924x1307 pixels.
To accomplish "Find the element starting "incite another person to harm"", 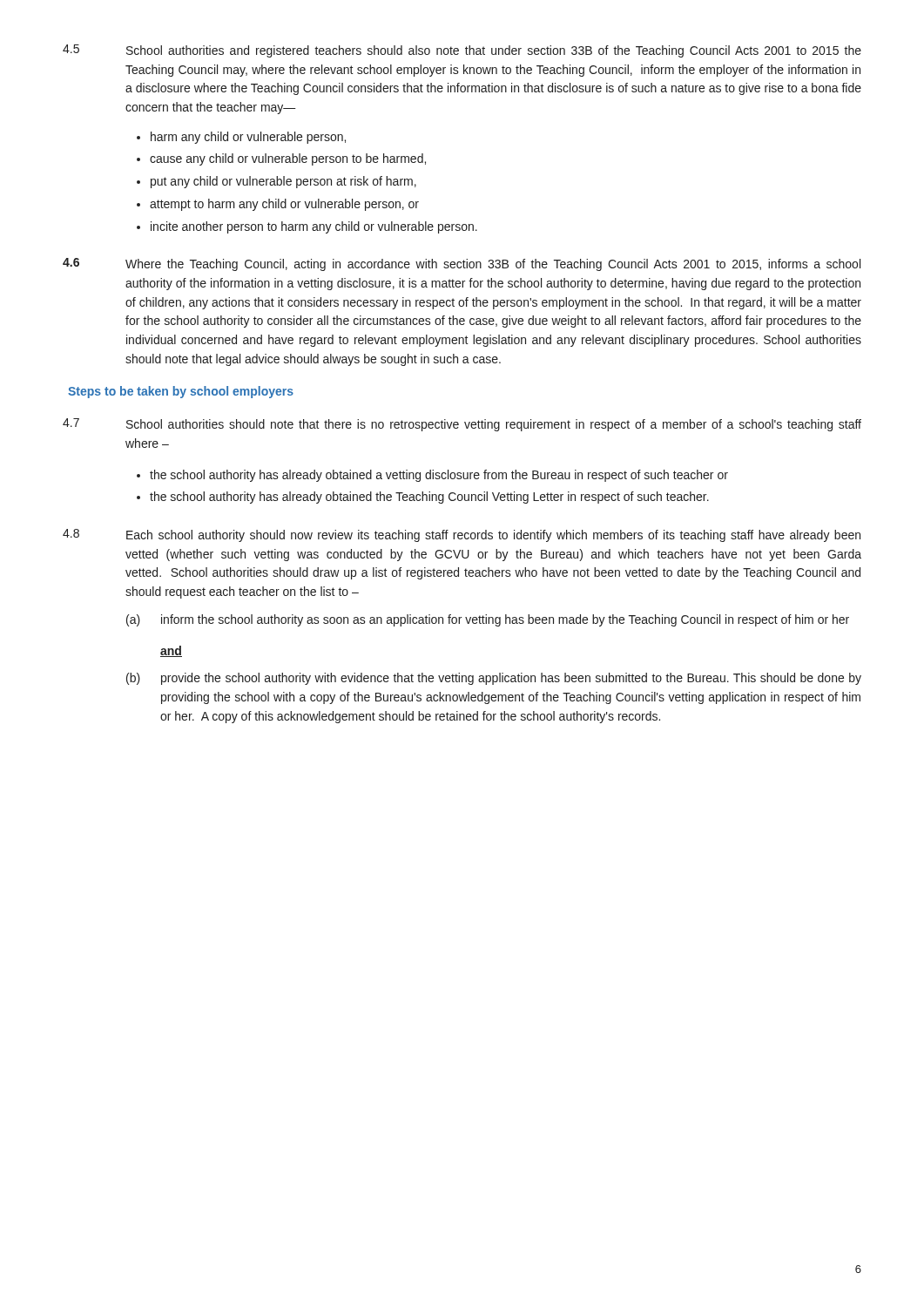I will [x=314, y=226].
